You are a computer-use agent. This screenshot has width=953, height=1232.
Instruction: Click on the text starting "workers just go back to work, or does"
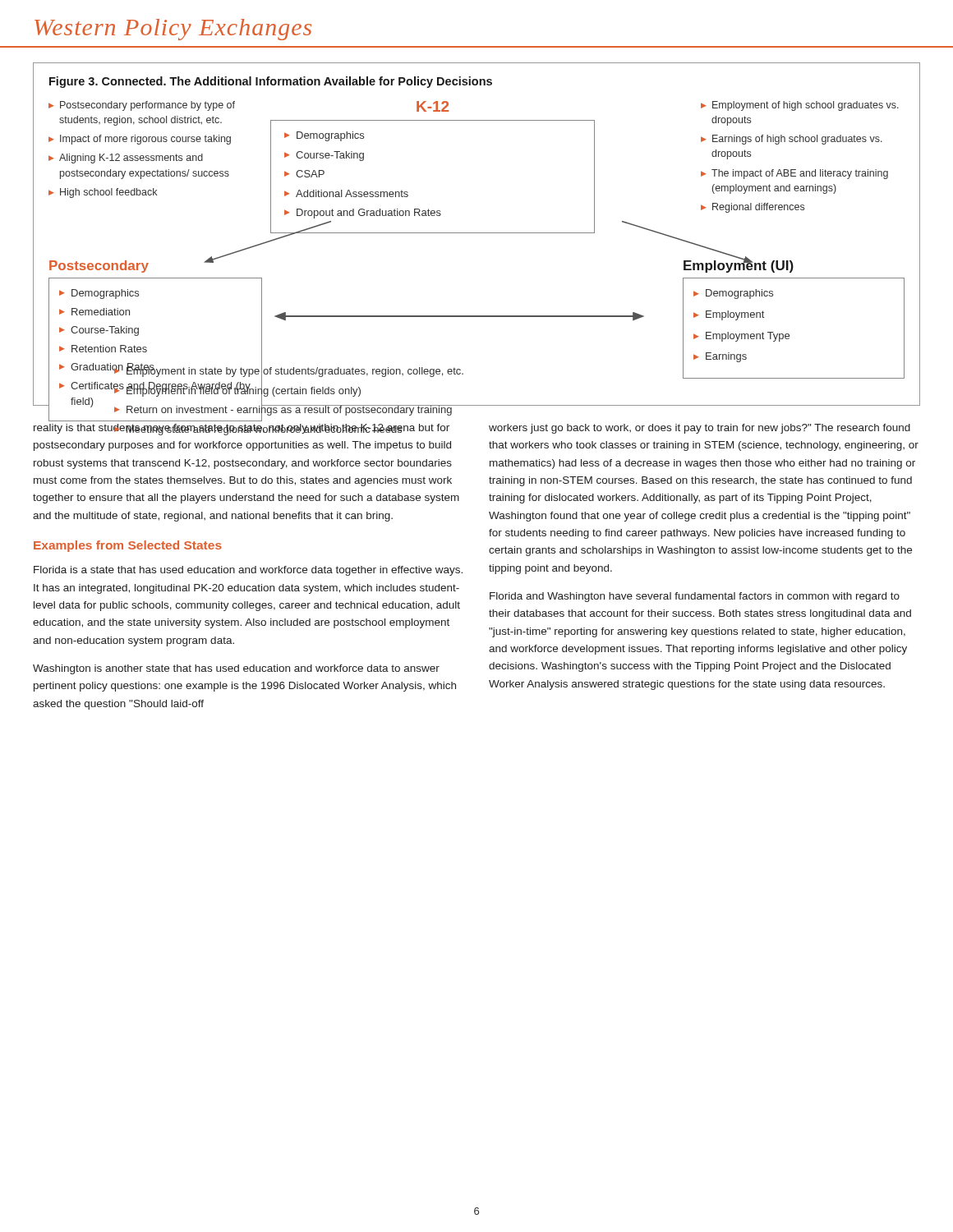pos(704,556)
